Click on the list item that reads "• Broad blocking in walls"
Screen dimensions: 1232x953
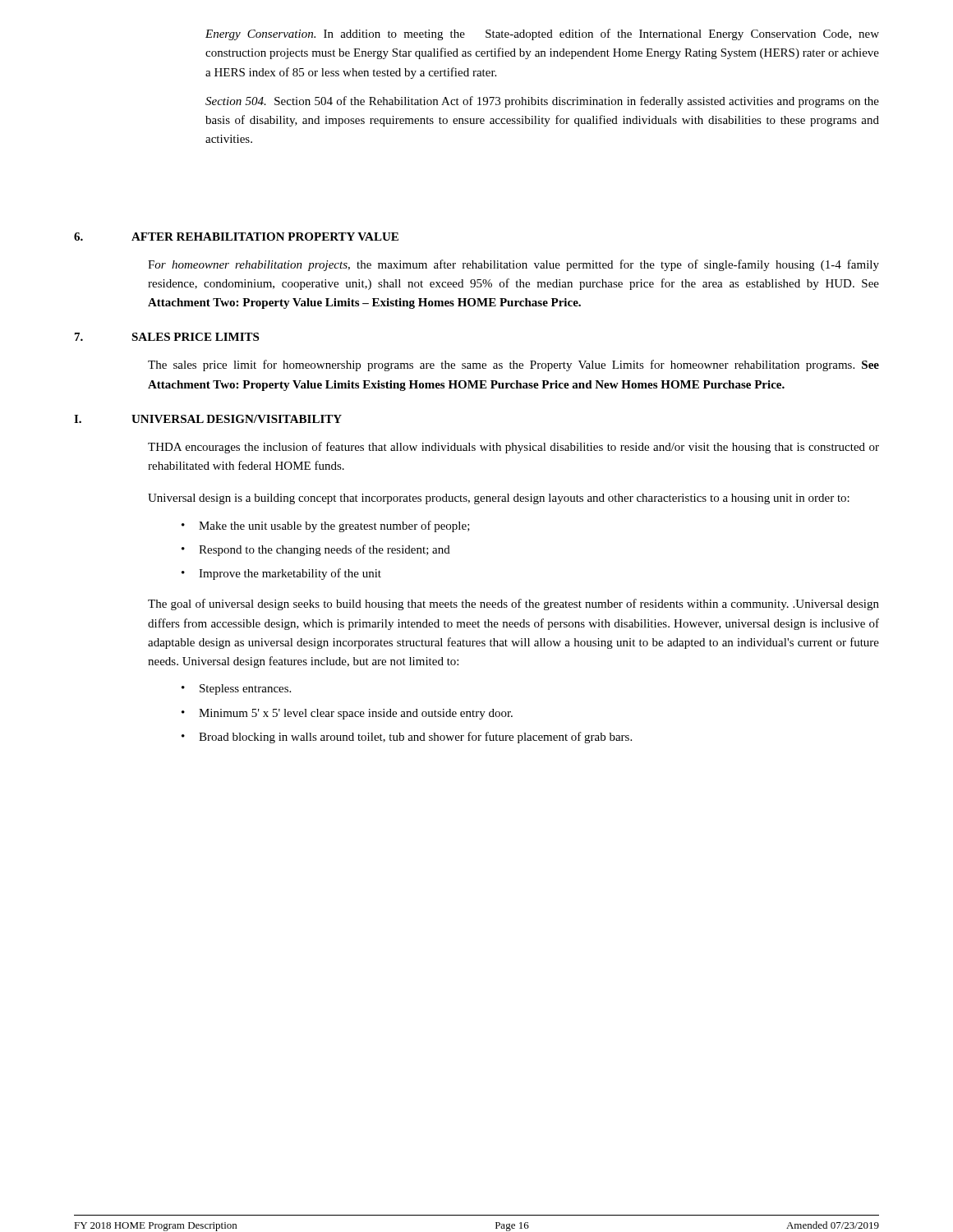point(530,737)
